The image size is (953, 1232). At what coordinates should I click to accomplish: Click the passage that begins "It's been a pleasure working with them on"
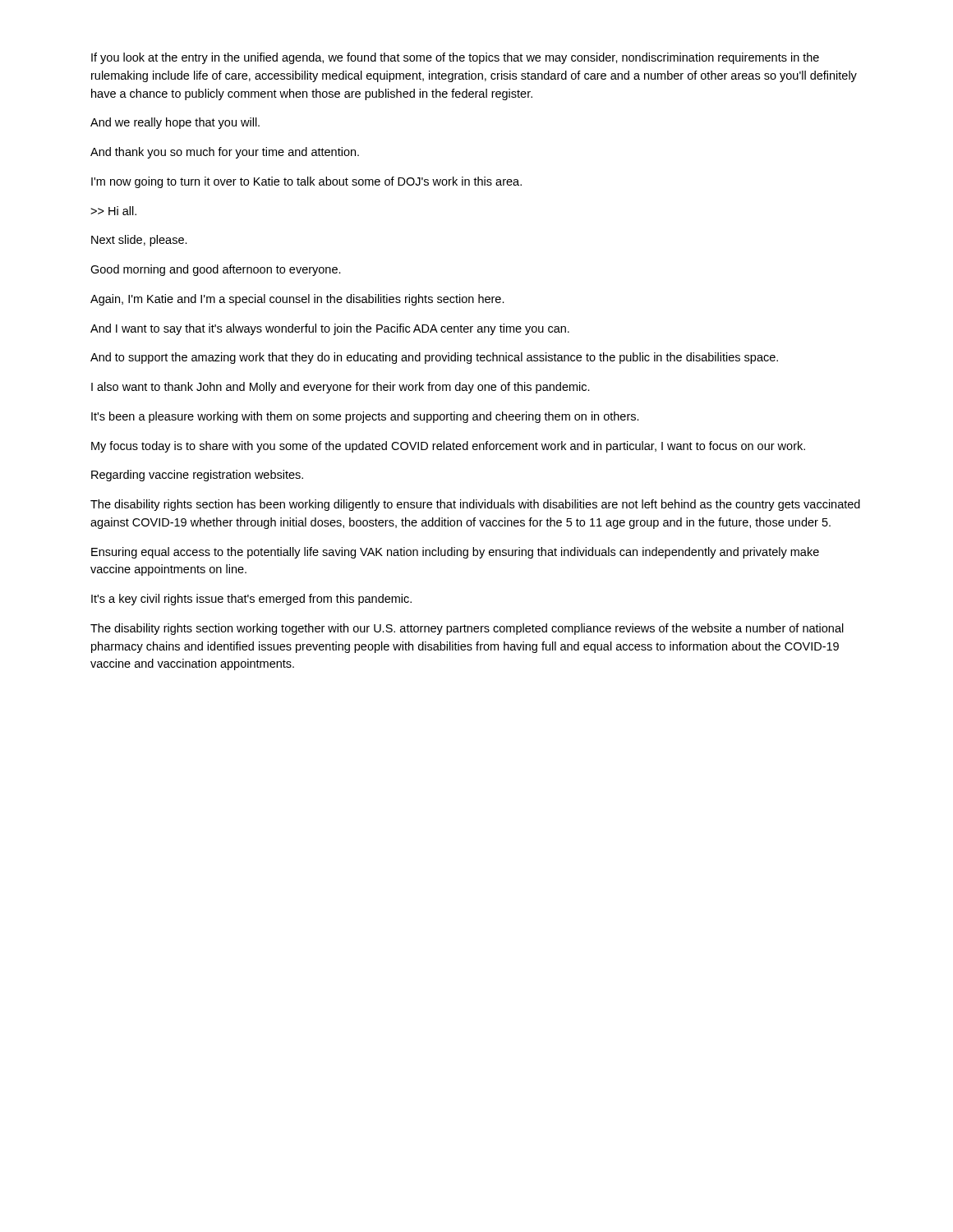365,416
